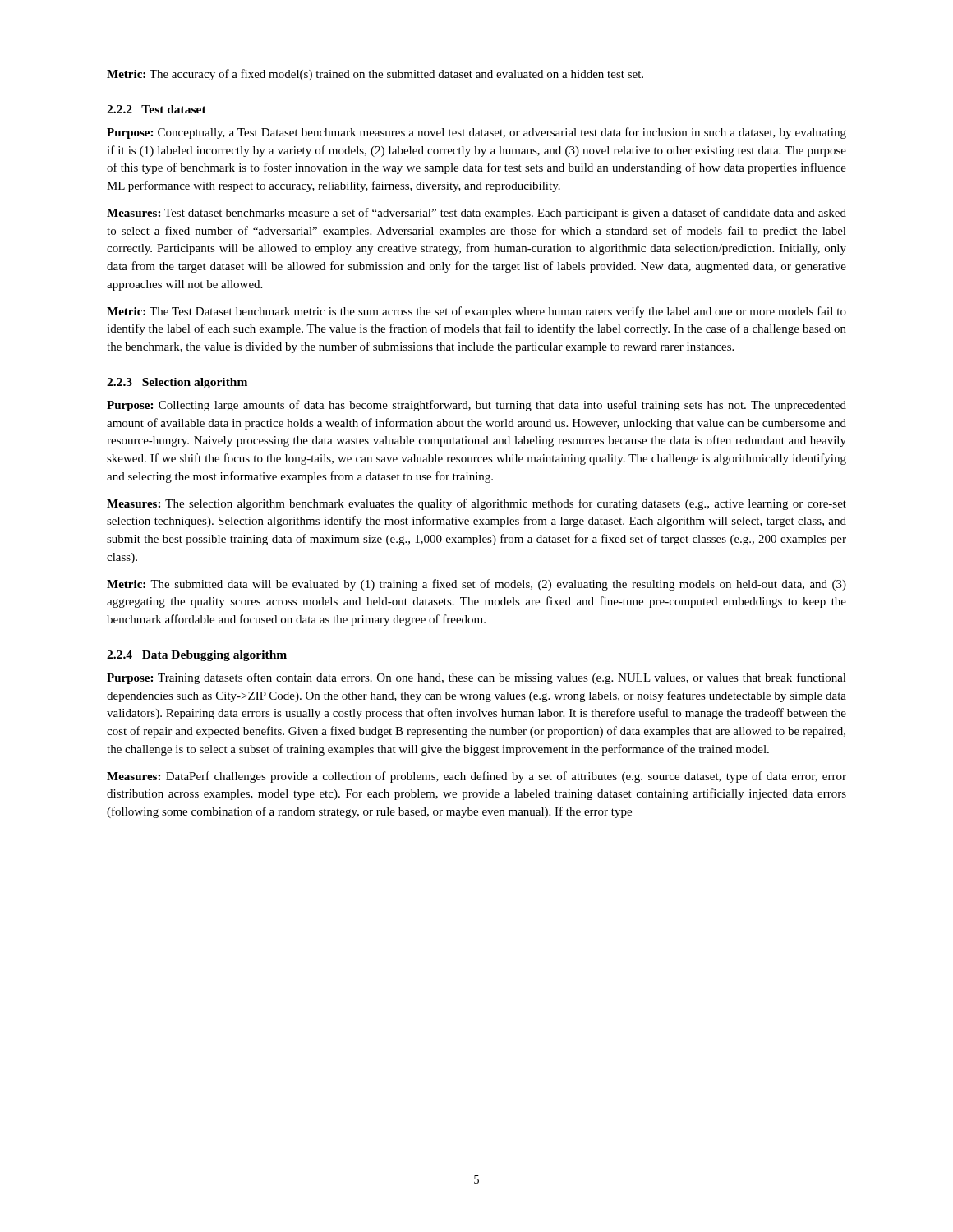
Task: Select the text starting "Measures: Test dataset benchmarks"
Action: tap(476, 248)
